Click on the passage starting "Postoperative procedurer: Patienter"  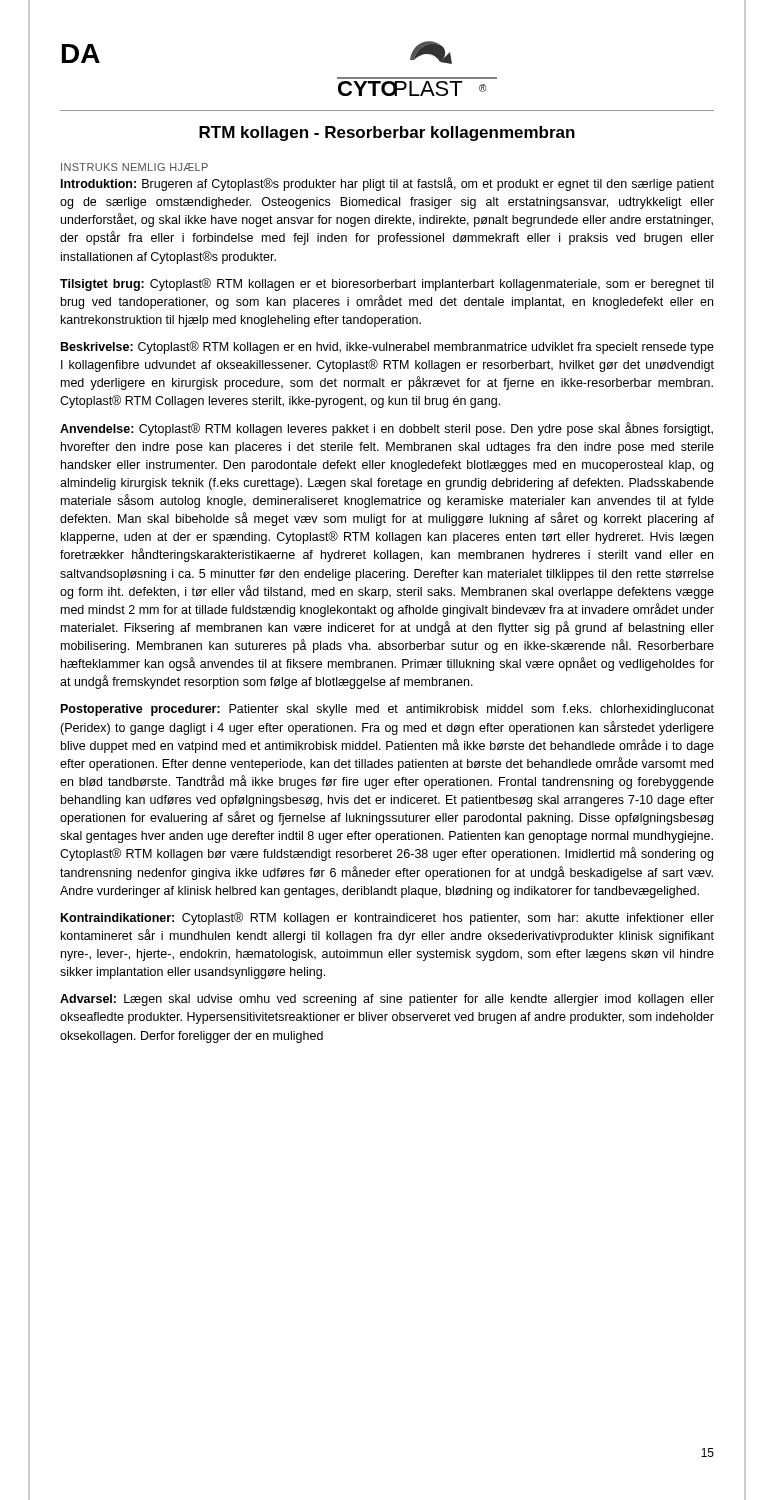click(x=387, y=800)
